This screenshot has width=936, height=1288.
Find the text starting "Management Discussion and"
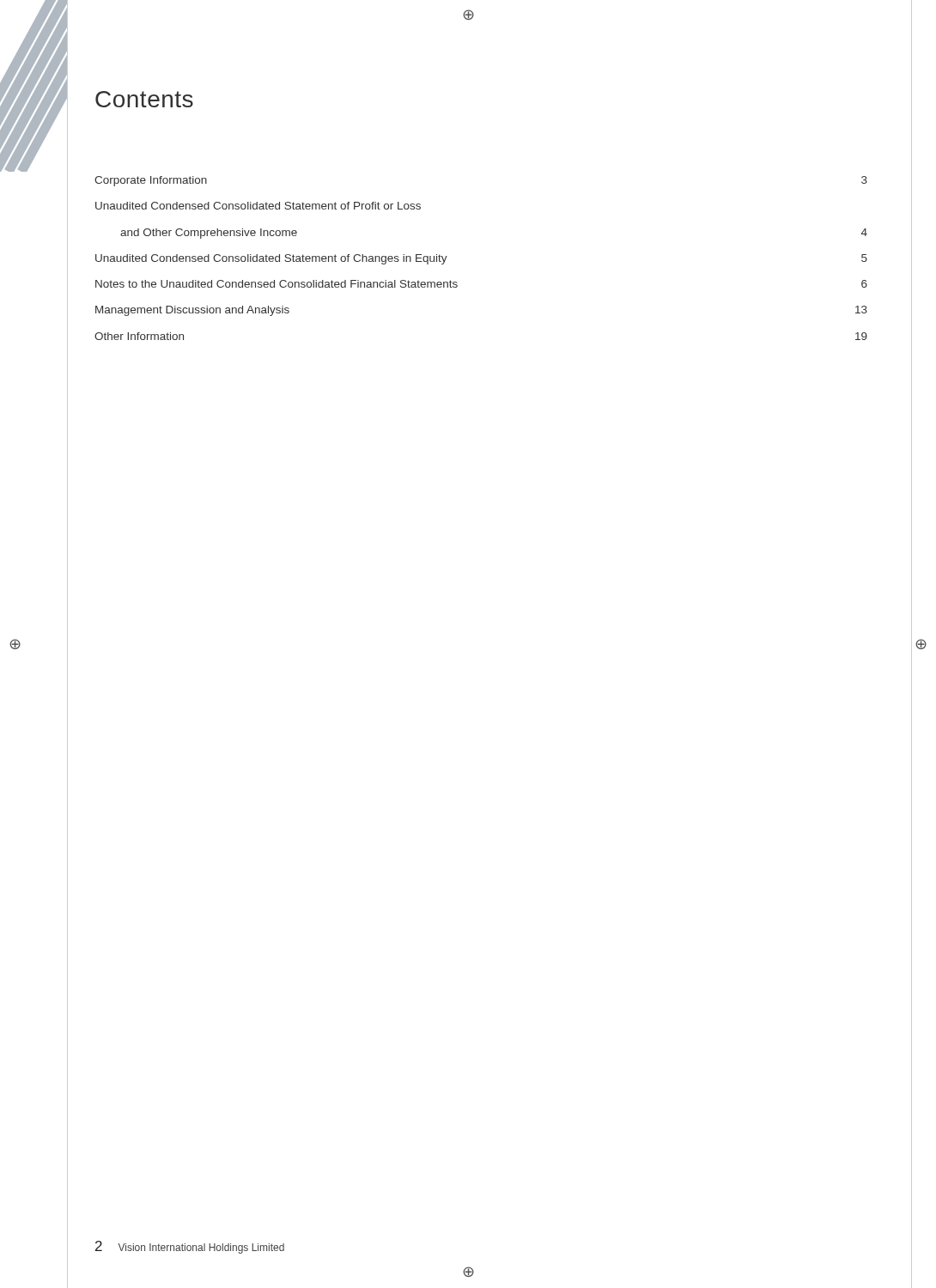[x=189, y=310]
